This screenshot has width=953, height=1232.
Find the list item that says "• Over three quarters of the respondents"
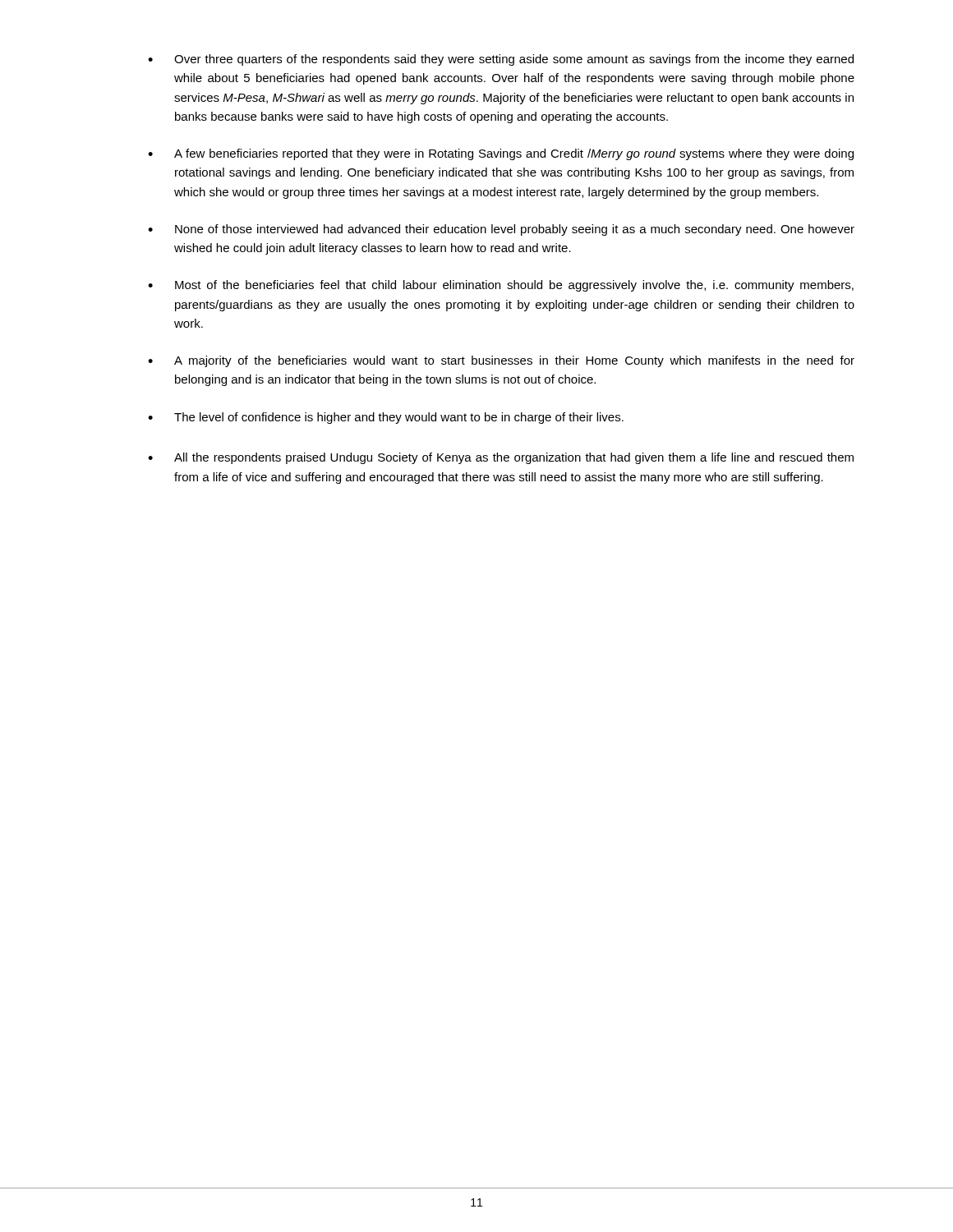(501, 87)
